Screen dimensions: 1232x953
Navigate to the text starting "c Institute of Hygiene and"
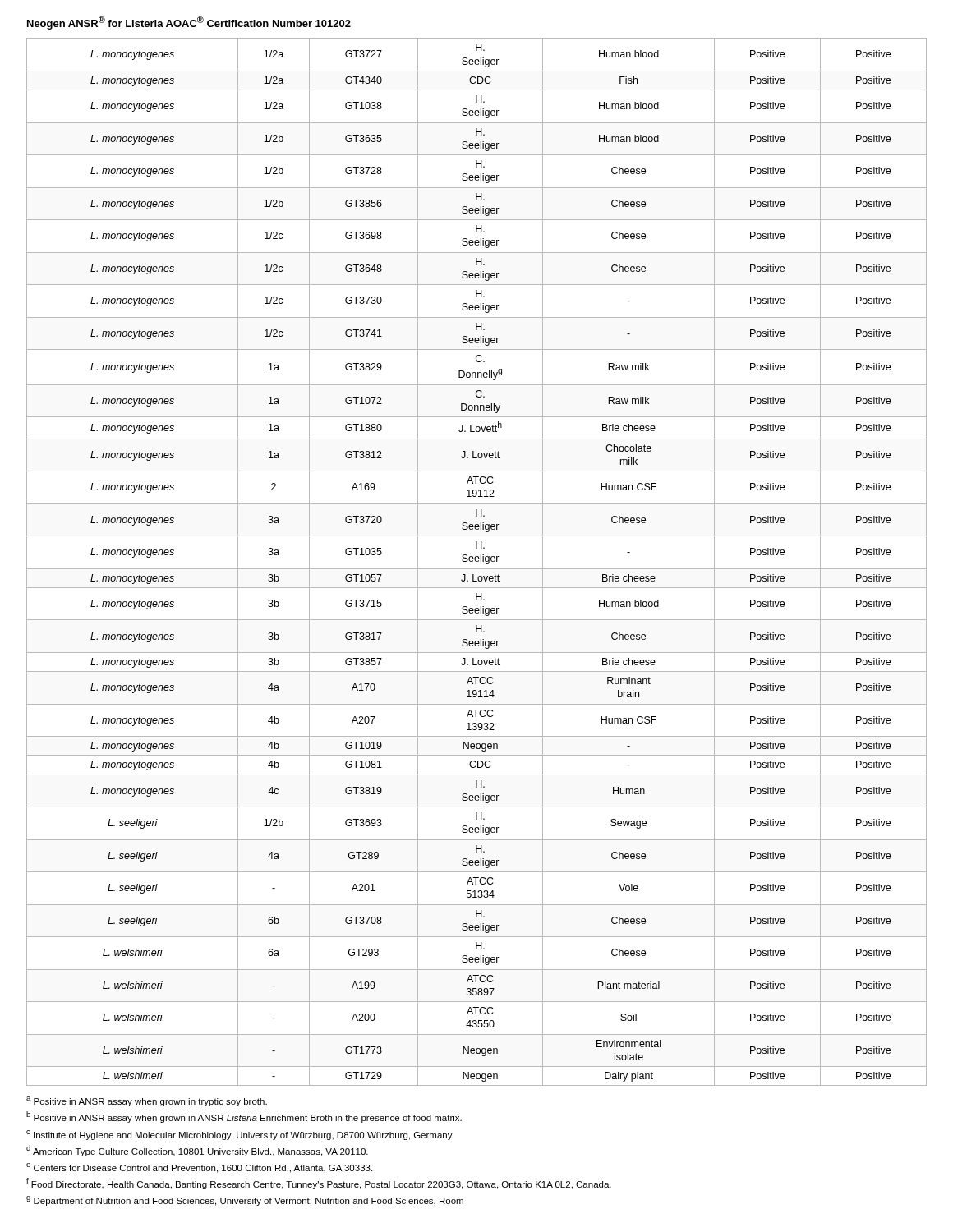(x=240, y=1133)
